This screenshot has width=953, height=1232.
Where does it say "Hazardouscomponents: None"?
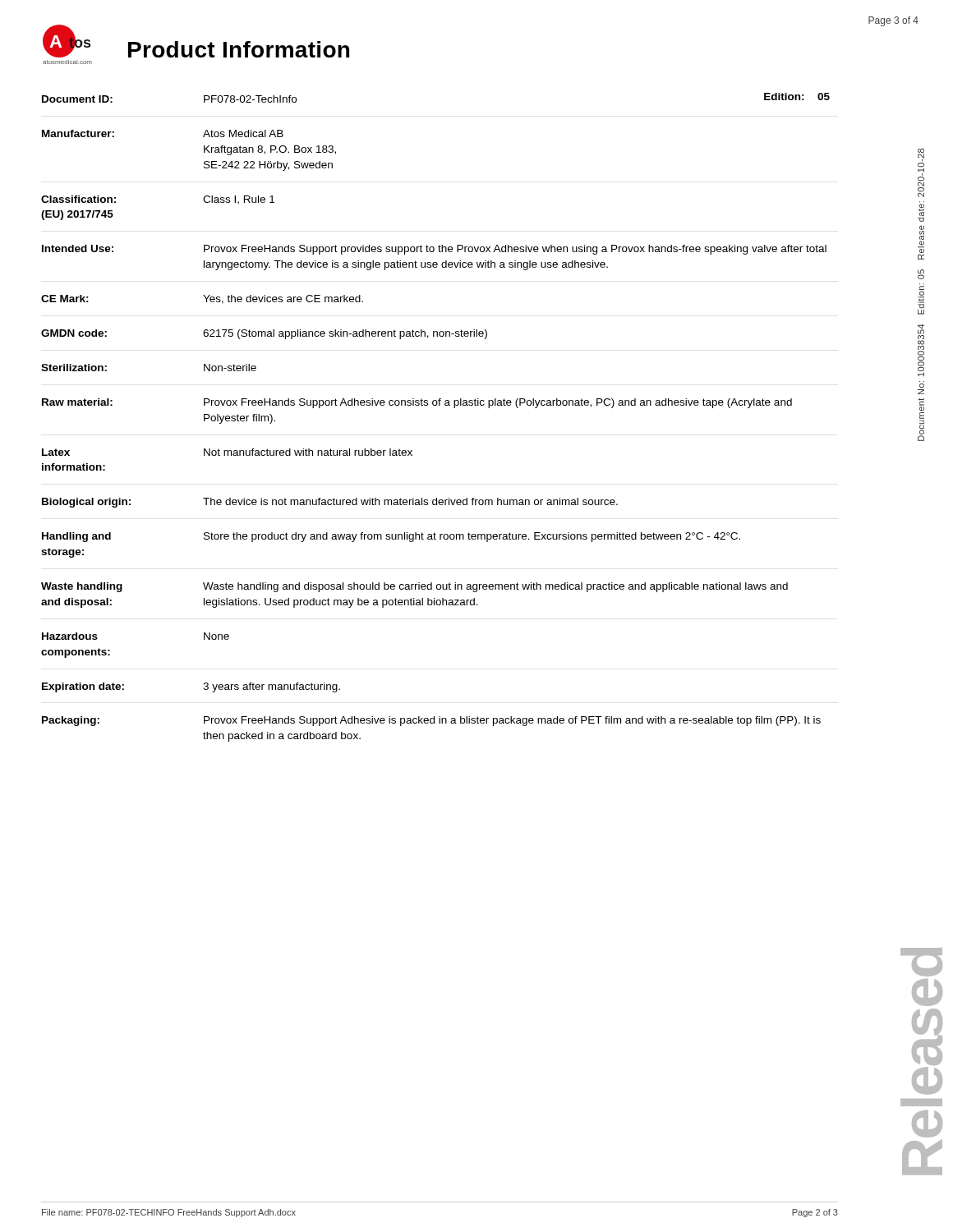pos(63,635)
